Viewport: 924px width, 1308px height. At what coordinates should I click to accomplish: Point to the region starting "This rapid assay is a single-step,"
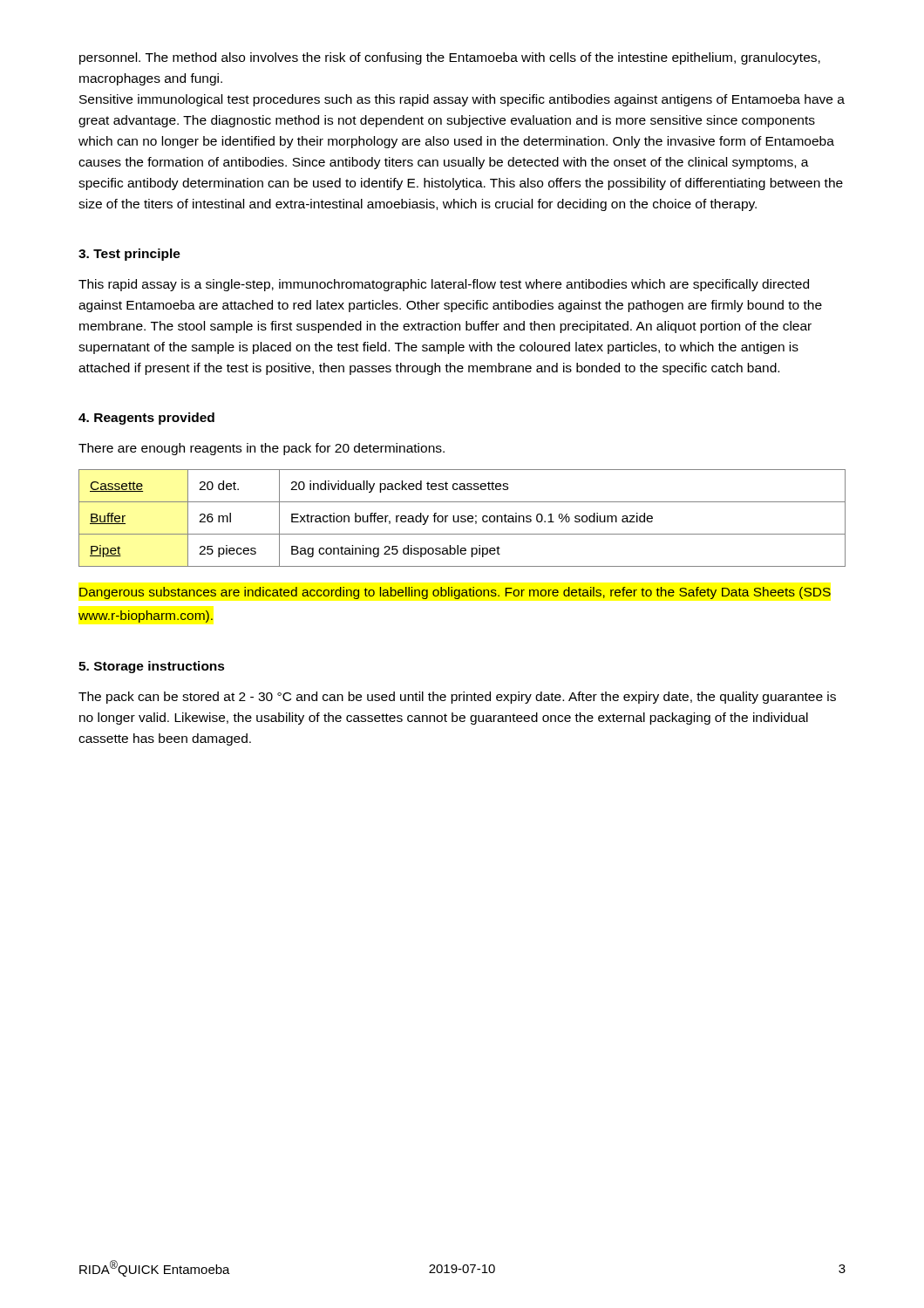point(450,326)
